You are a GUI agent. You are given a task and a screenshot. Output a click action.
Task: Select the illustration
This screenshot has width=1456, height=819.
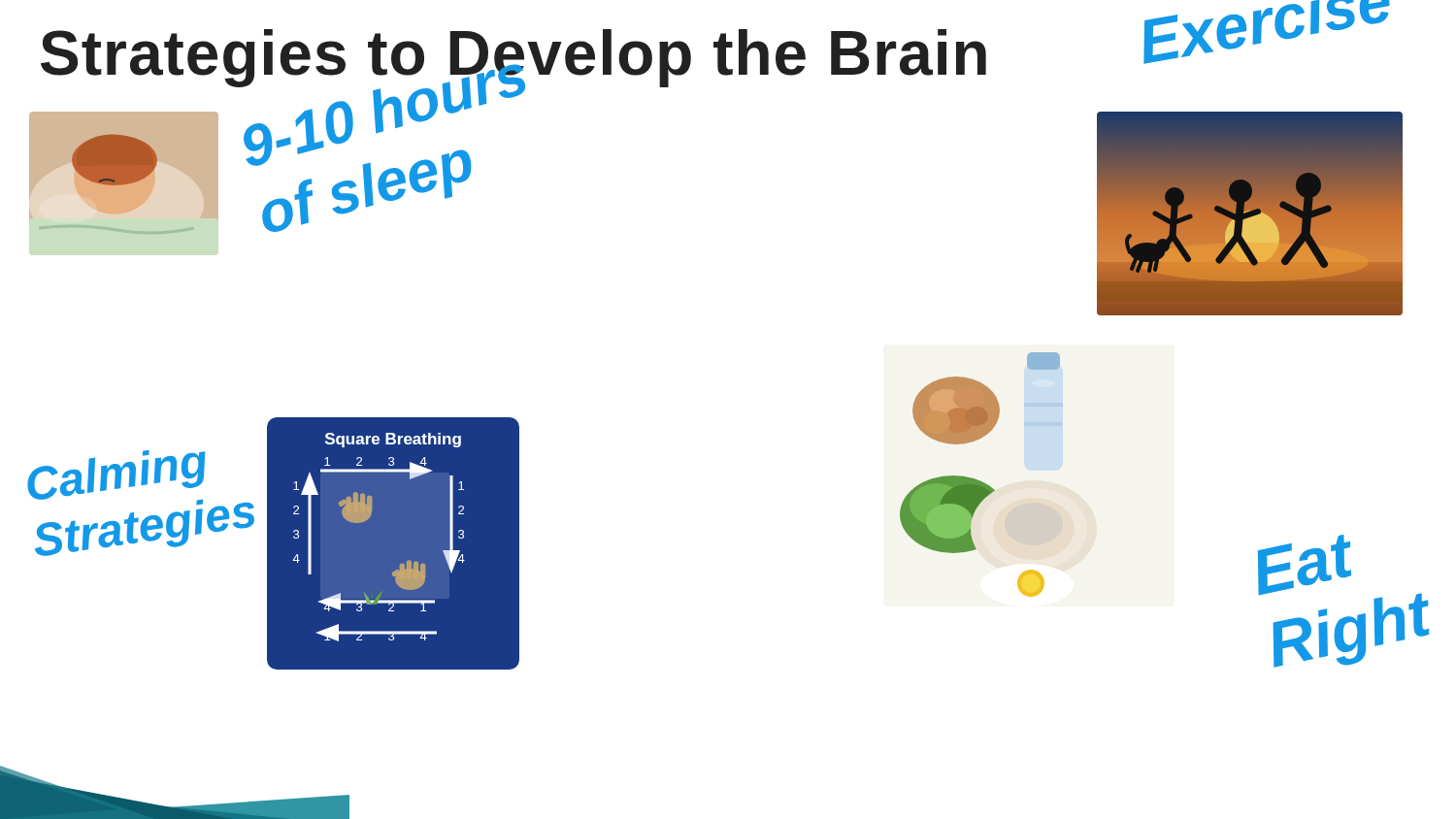[x=175, y=768]
